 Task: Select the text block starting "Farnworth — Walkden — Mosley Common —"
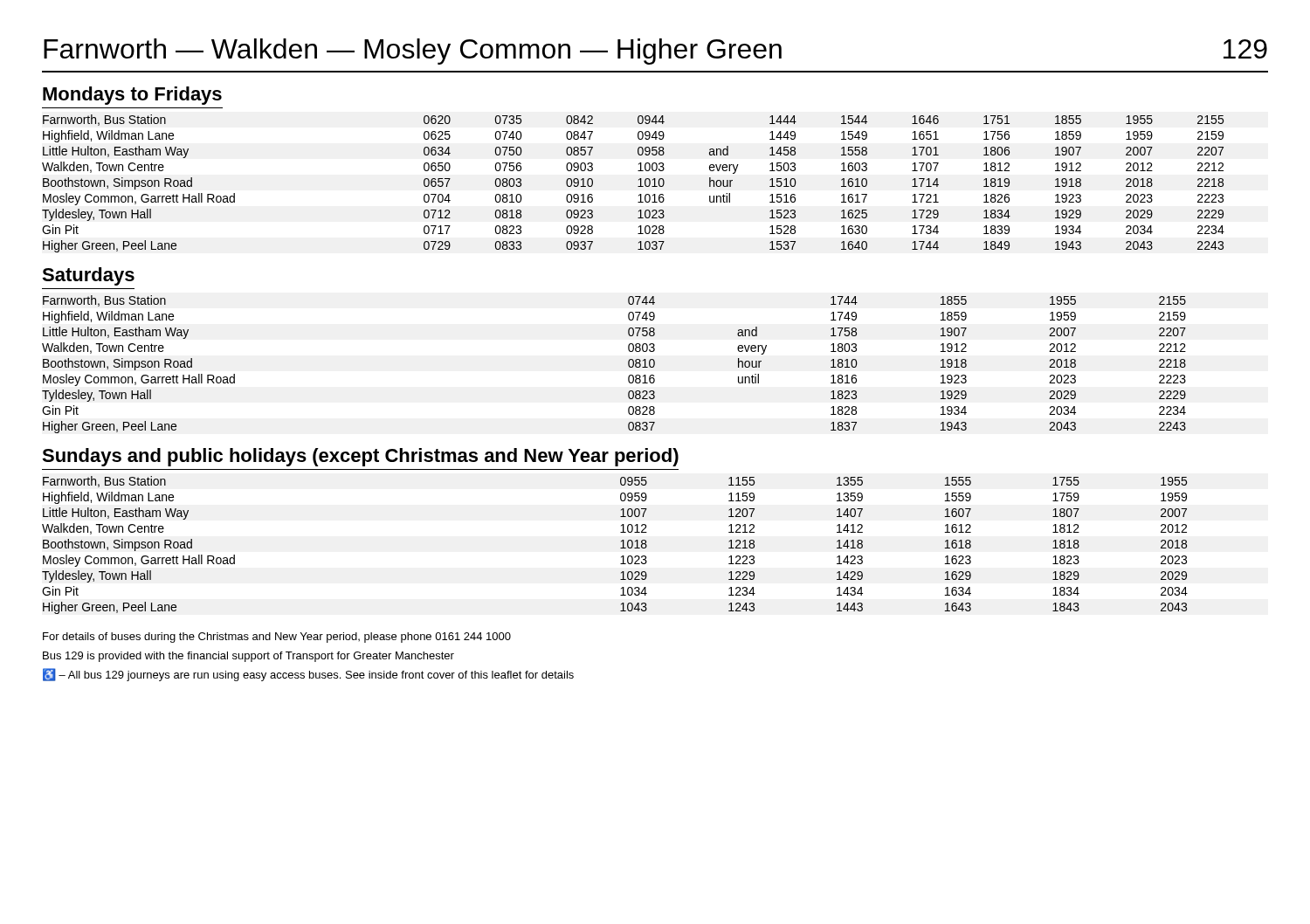(655, 49)
